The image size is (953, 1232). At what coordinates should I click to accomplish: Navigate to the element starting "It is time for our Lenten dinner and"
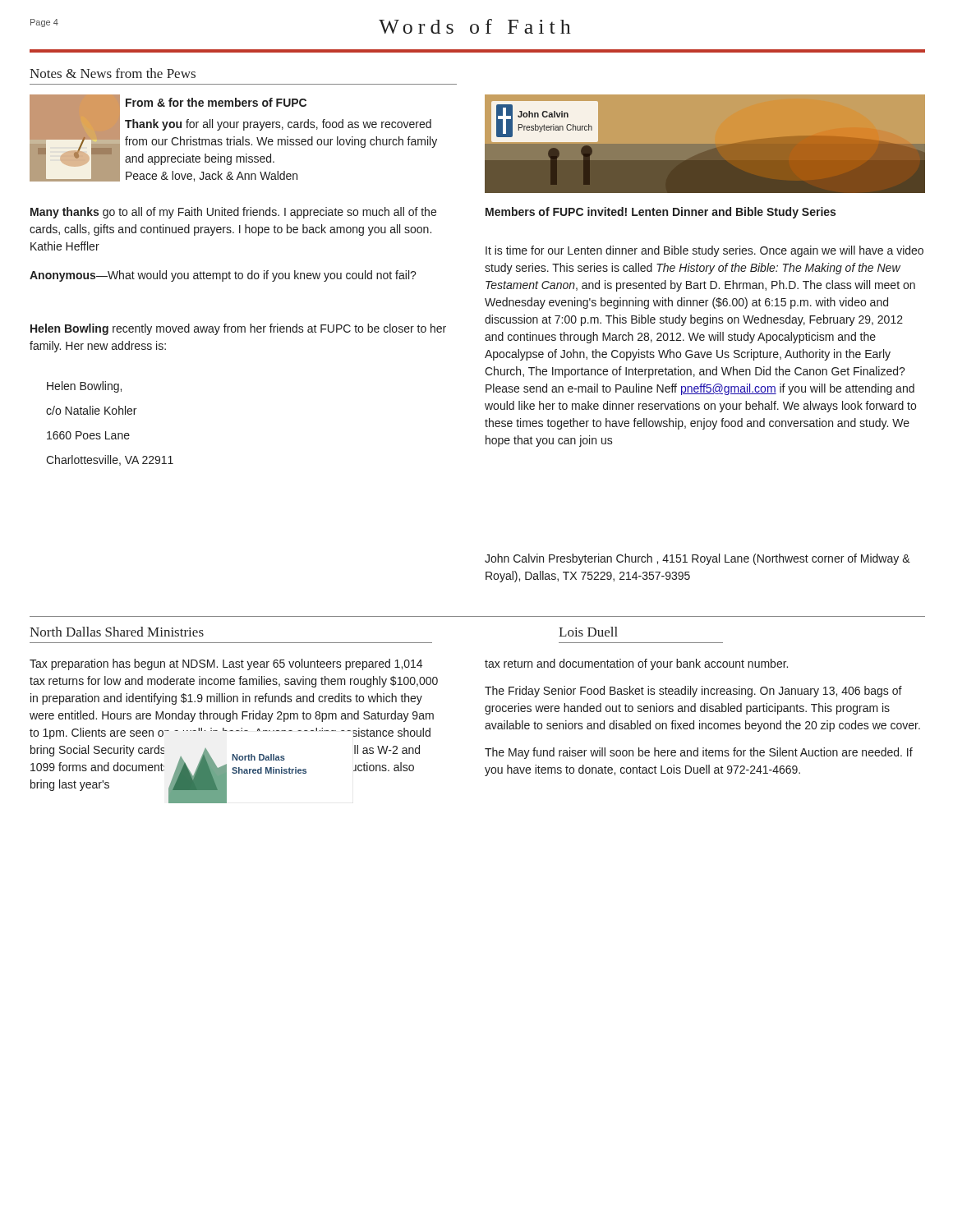705,346
